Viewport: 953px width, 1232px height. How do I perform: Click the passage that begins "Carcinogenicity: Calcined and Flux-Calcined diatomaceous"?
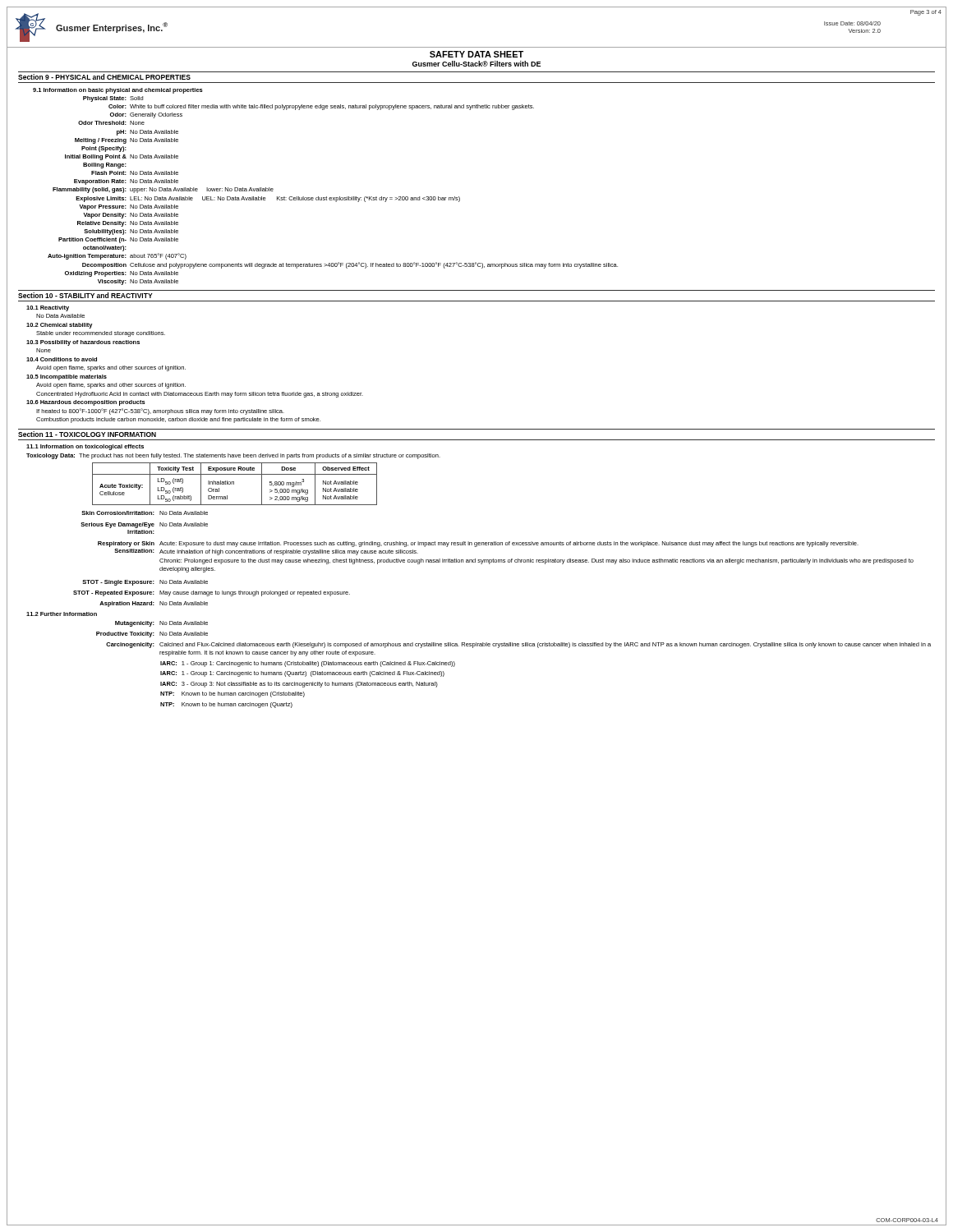tap(518, 645)
